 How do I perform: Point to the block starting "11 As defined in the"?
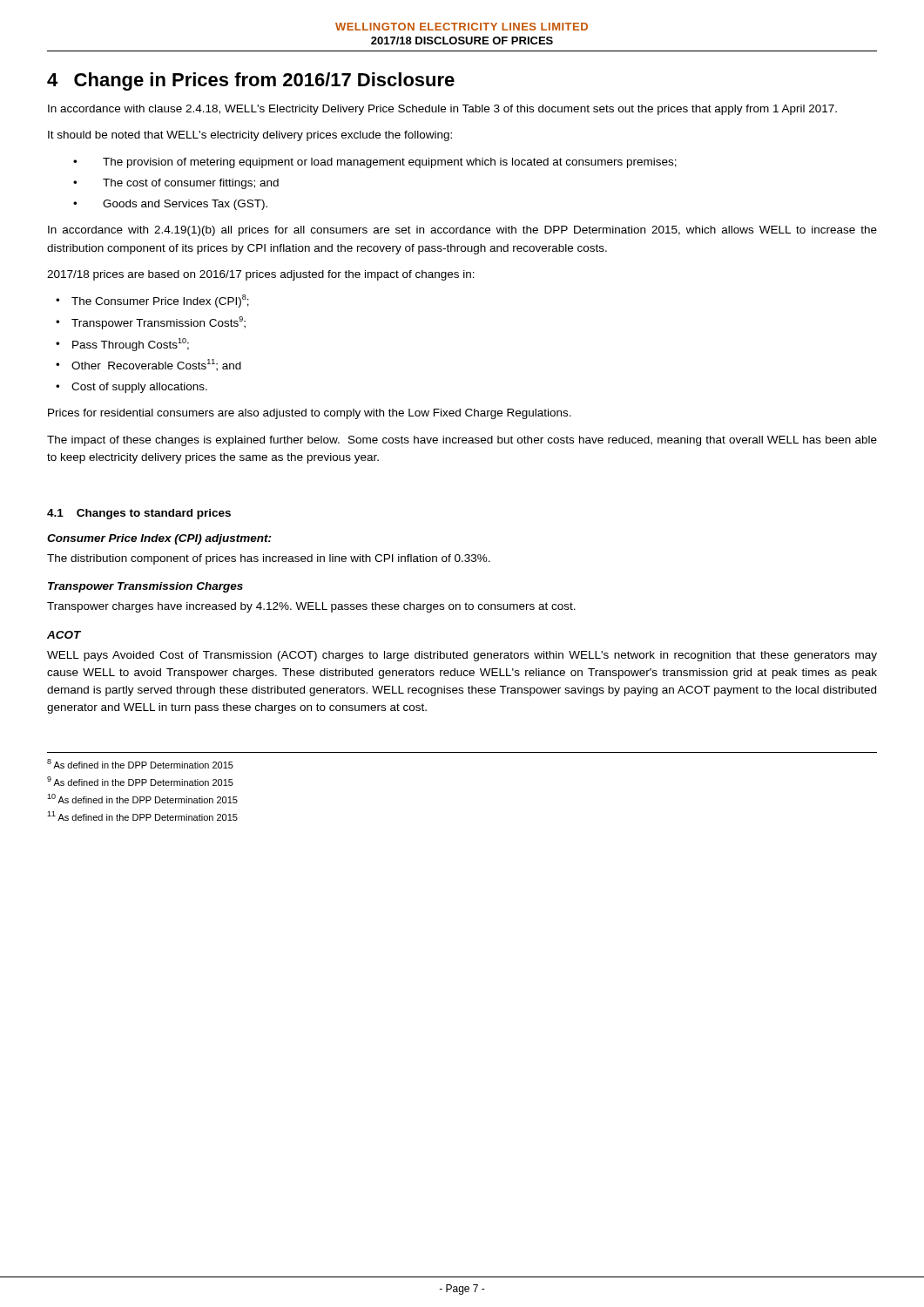tap(142, 816)
